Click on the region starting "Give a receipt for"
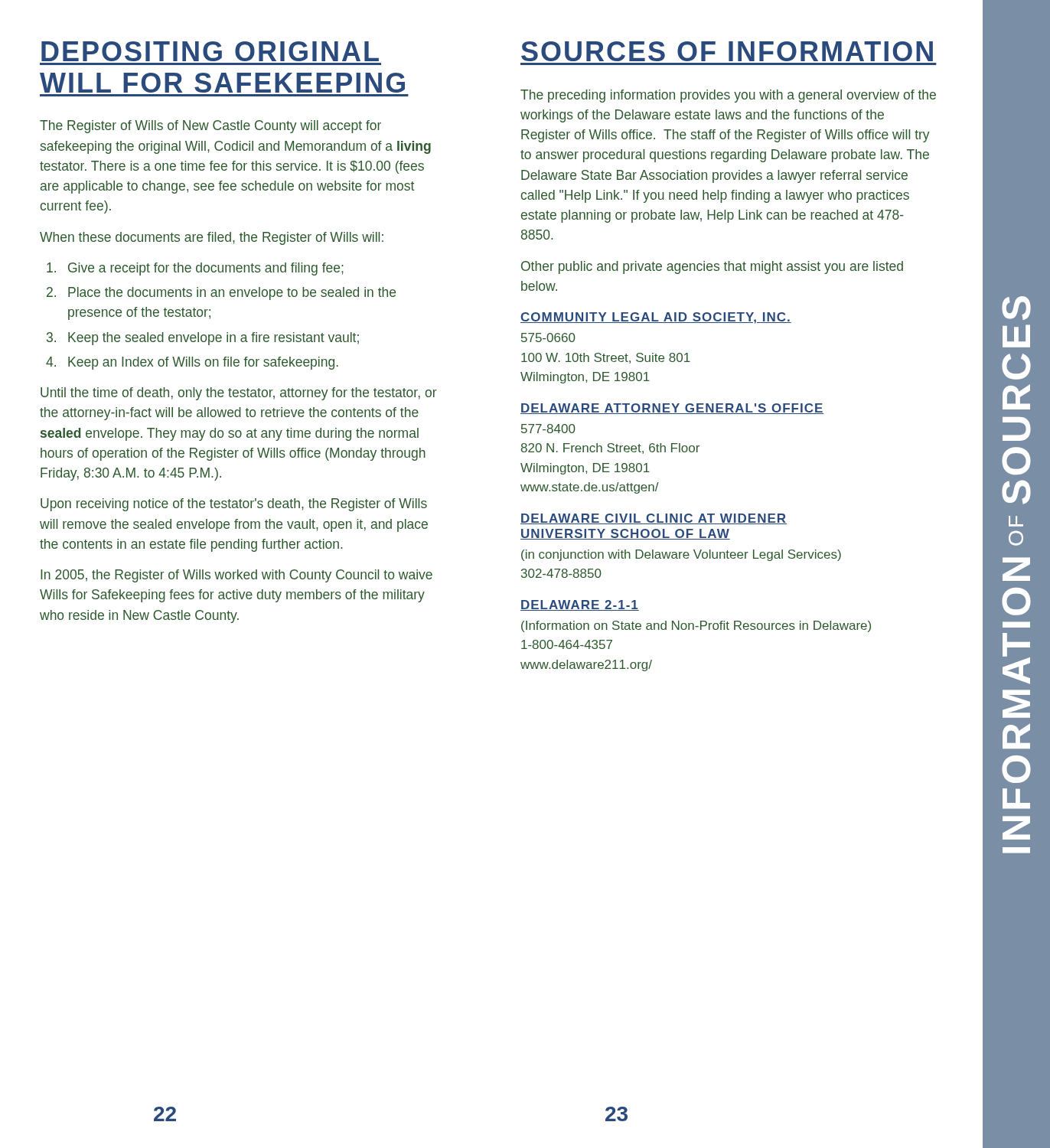This screenshot has width=1050, height=1148. [x=246, y=268]
